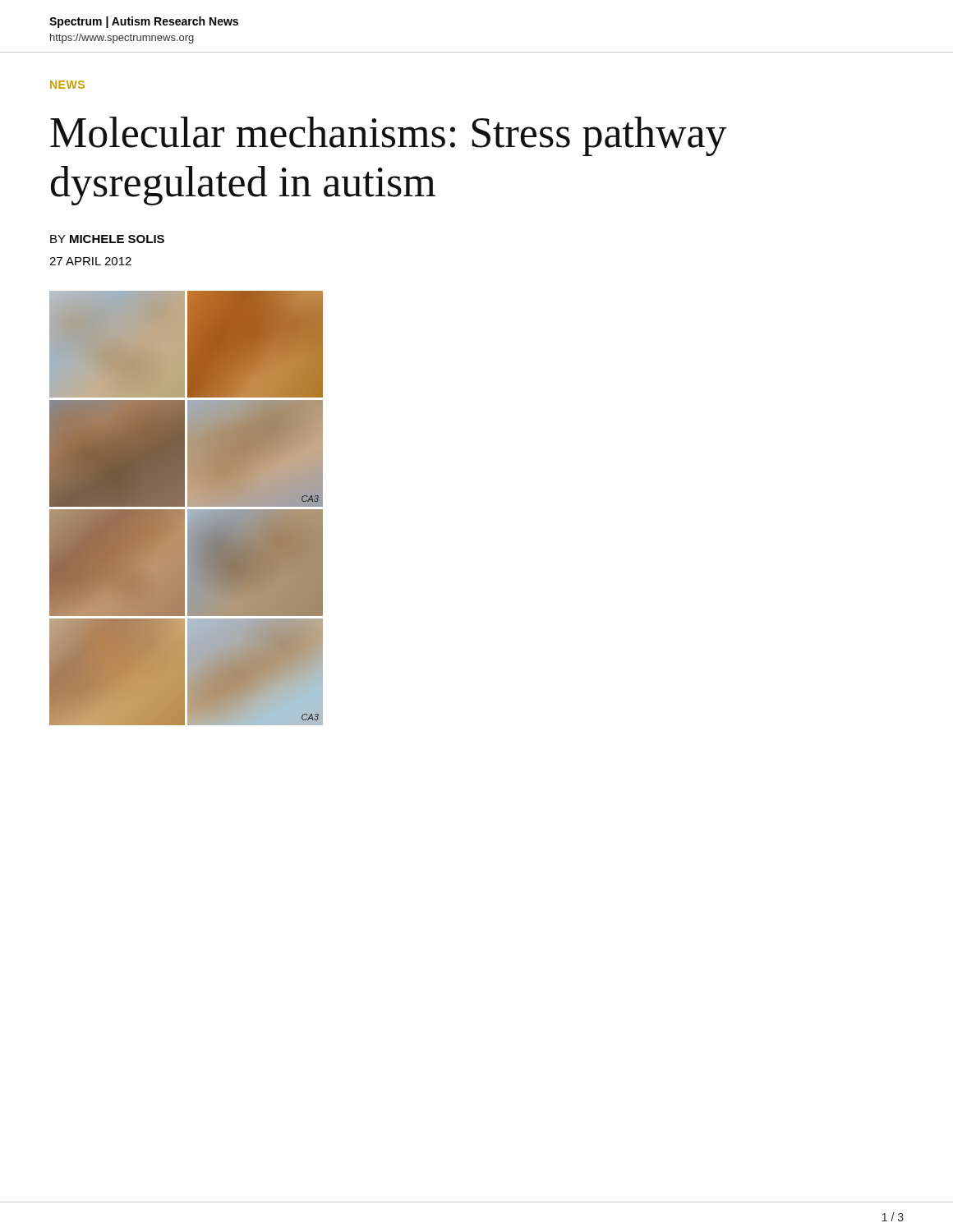Select the title with the text "Molecular mechanisms: Stress pathway dysregulated in"
953x1232 pixels.
388,157
